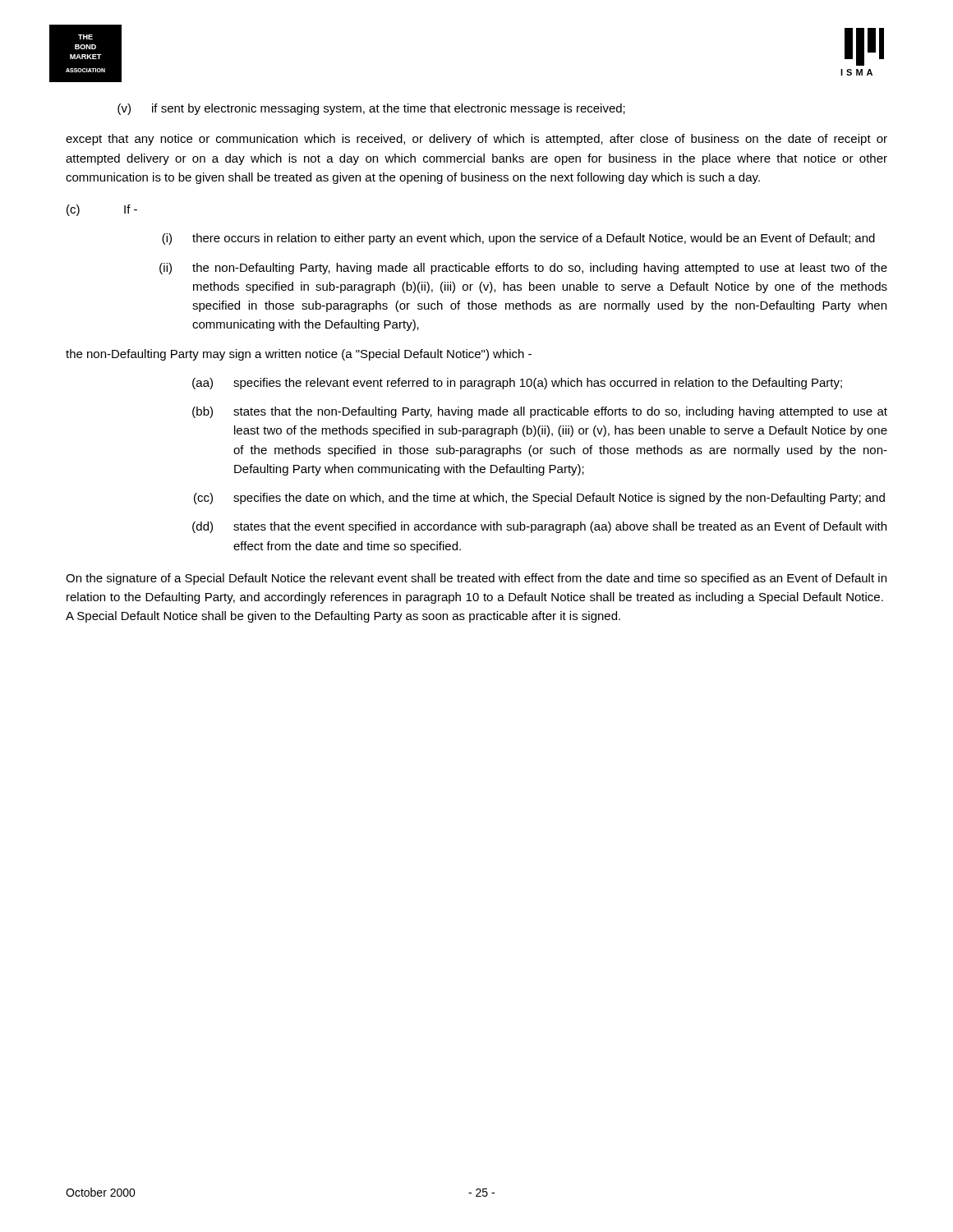Locate the list item that reads "(c) If -"
The height and width of the screenshot is (1232, 953).
tap(71, 210)
